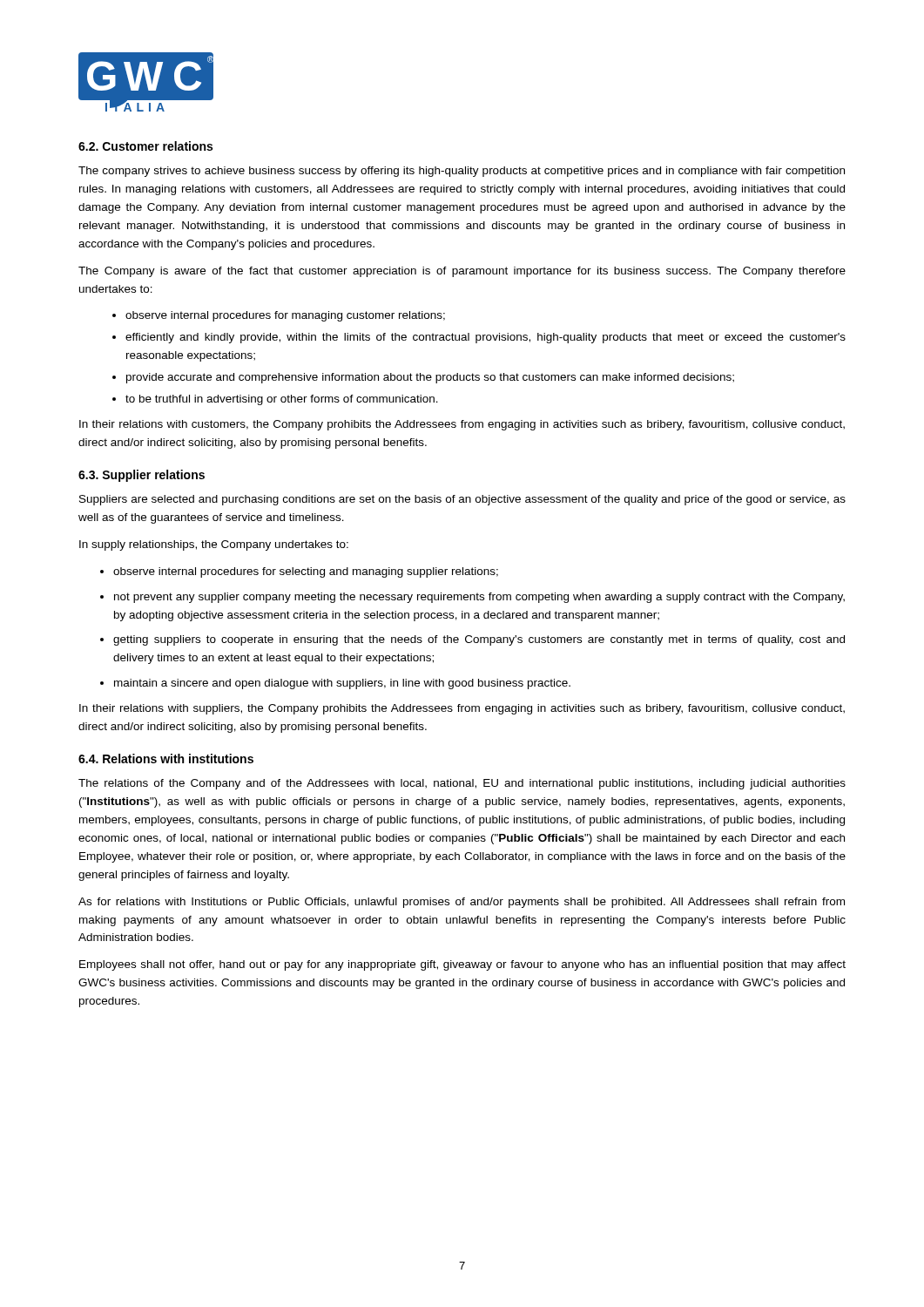Screen dimensions: 1307x924
Task: Click on the text block with the text "Employees shall not"
Action: pyautogui.click(x=462, y=983)
